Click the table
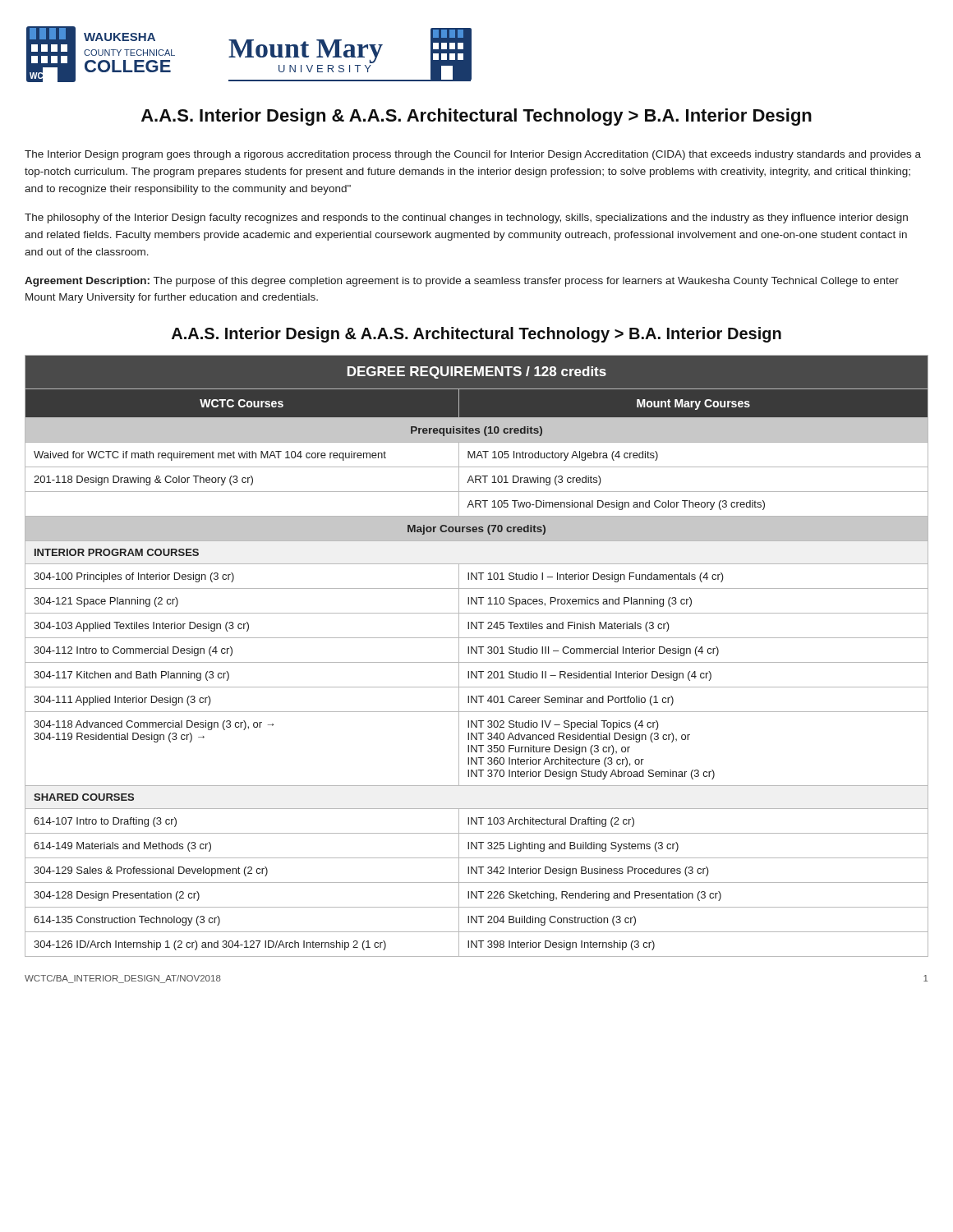 pos(476,656)
